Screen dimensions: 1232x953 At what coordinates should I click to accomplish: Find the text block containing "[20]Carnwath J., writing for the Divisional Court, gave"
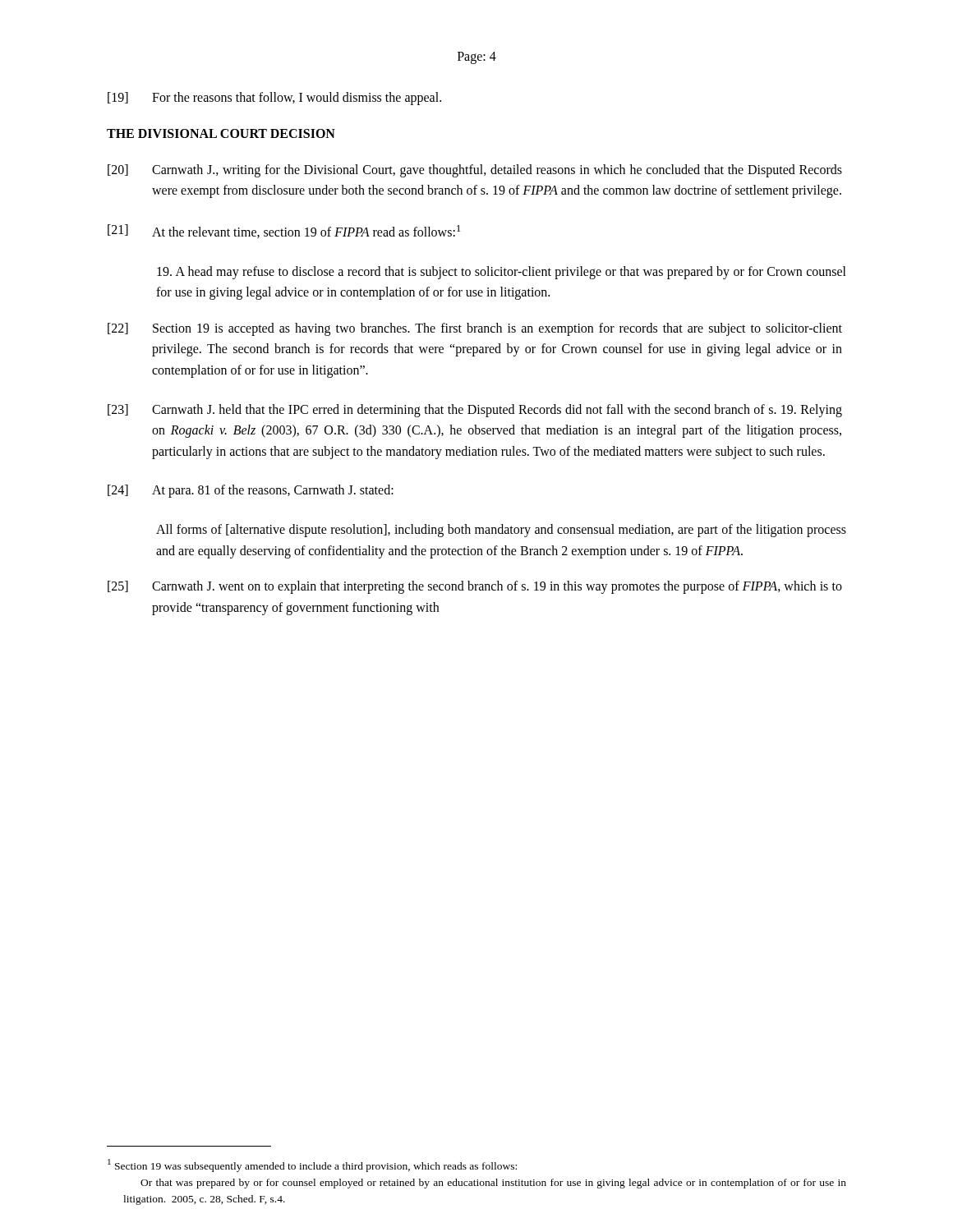tap(474, 180)
